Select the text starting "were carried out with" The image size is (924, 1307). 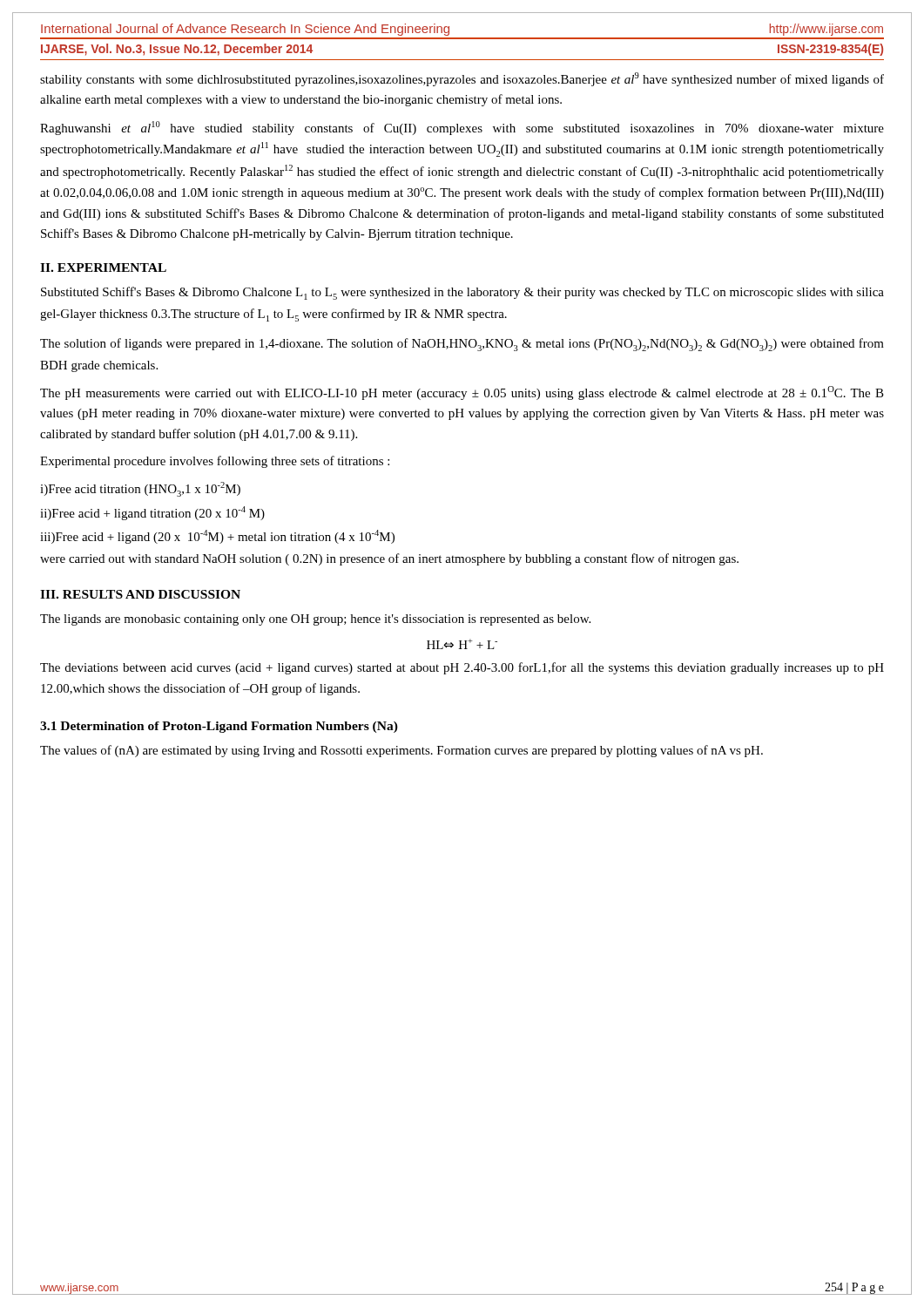tap(390, 558)
